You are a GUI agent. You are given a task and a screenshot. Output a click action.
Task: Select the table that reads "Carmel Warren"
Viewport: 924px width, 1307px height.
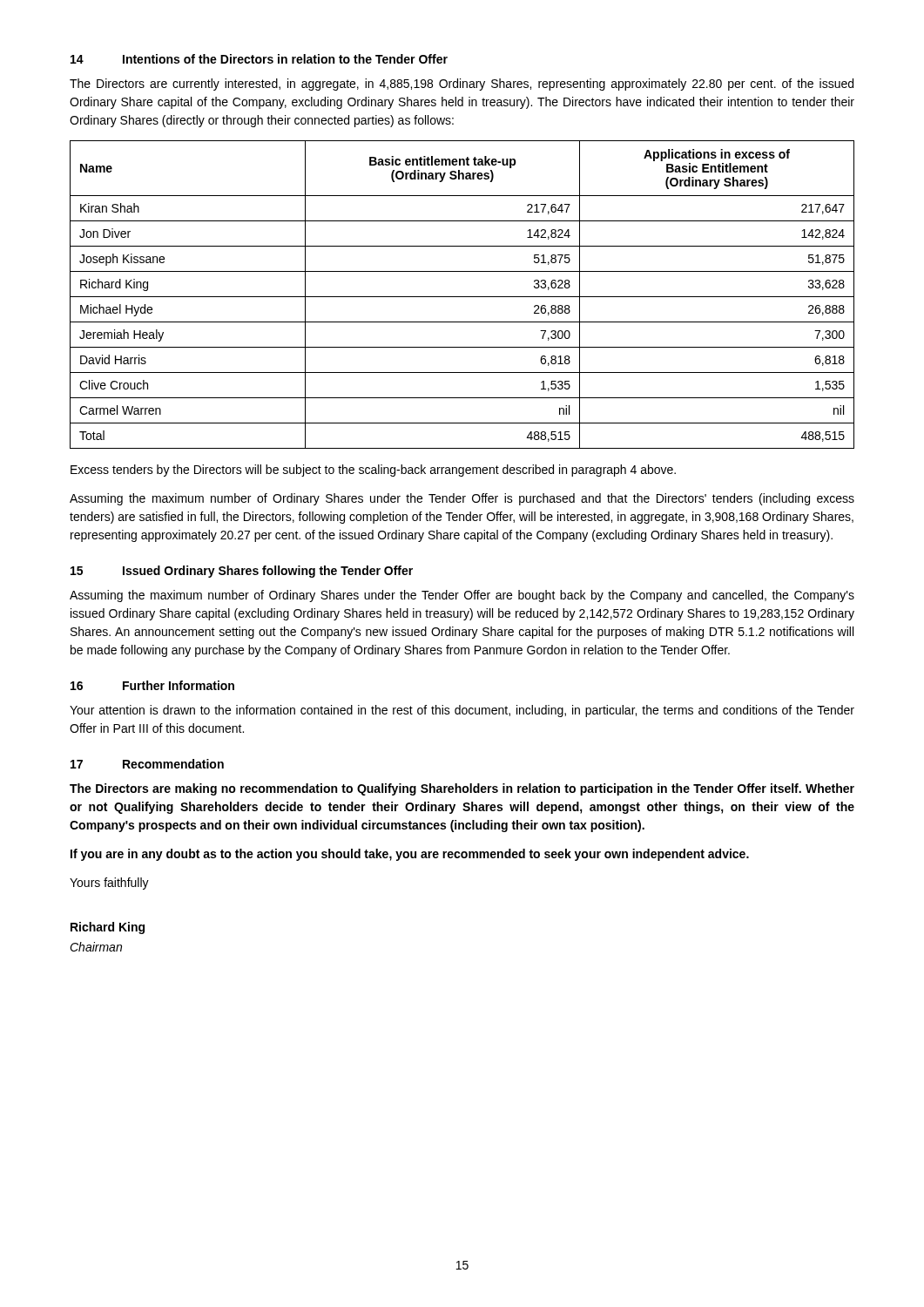coord(462,294)
